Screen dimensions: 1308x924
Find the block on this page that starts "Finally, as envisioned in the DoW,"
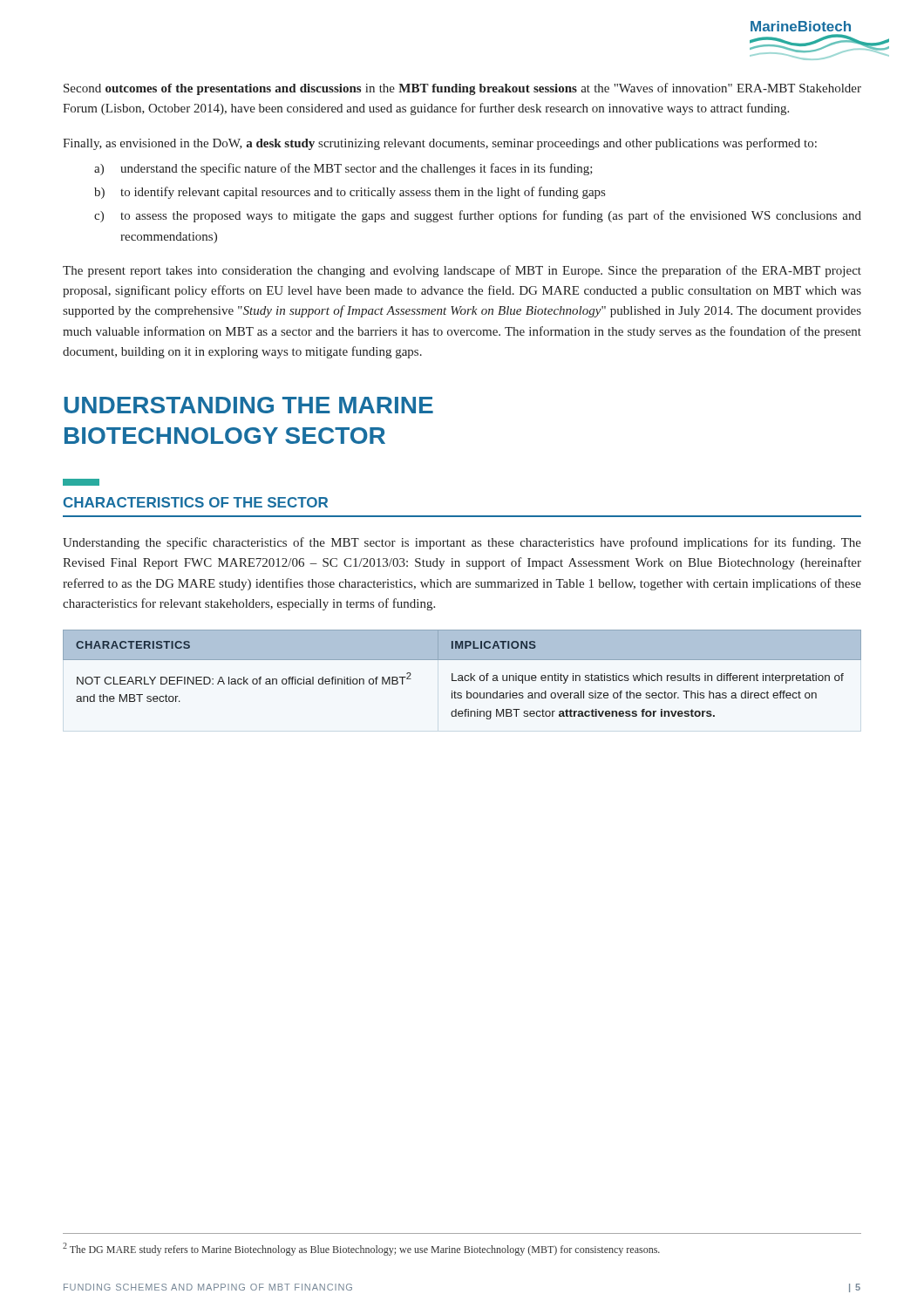[x=440, y=143]
